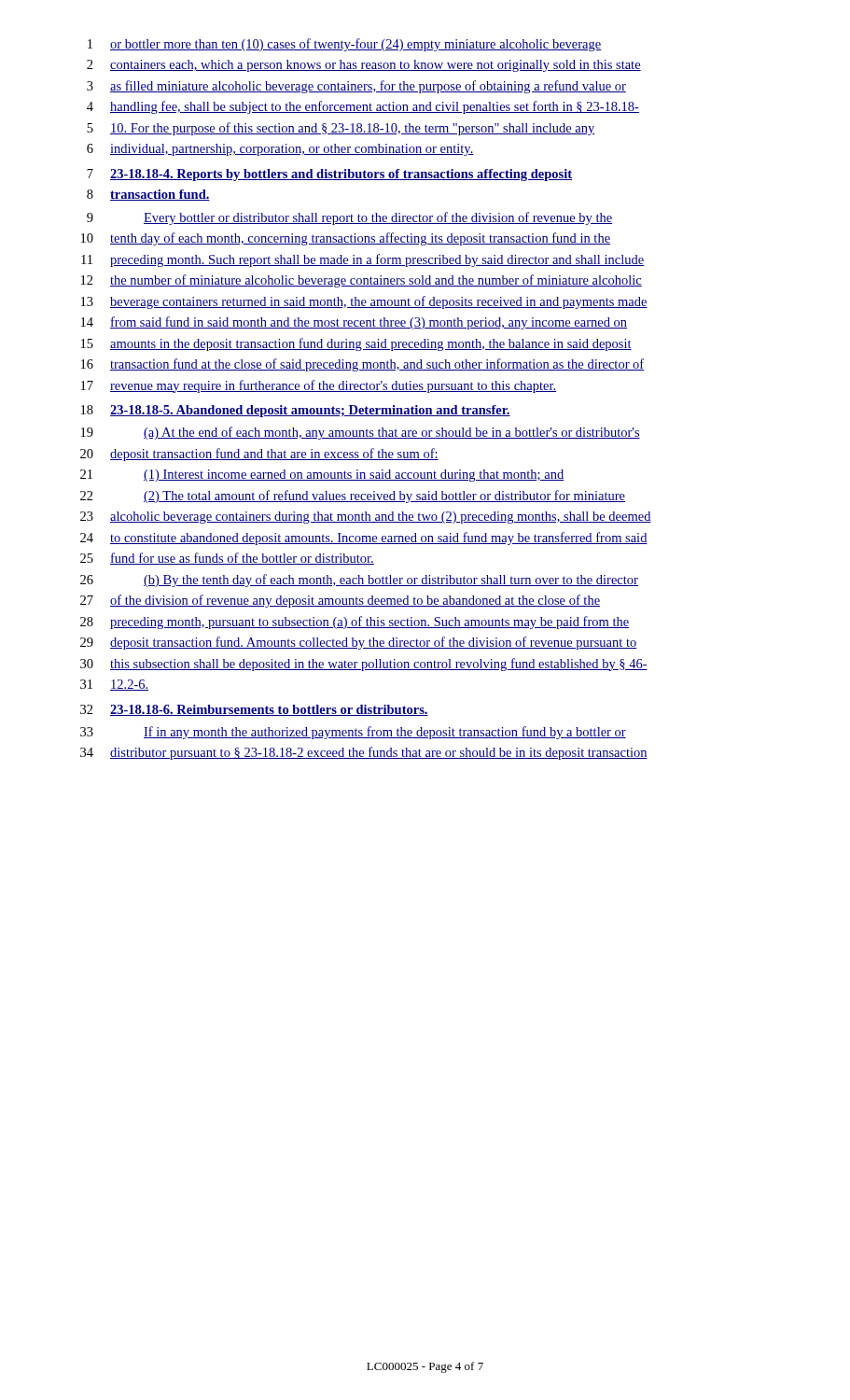Viewport: 850px width, 1400px height.
Task: Select the region starting "11 preceding month. Such"
Action: pos(356,259)
